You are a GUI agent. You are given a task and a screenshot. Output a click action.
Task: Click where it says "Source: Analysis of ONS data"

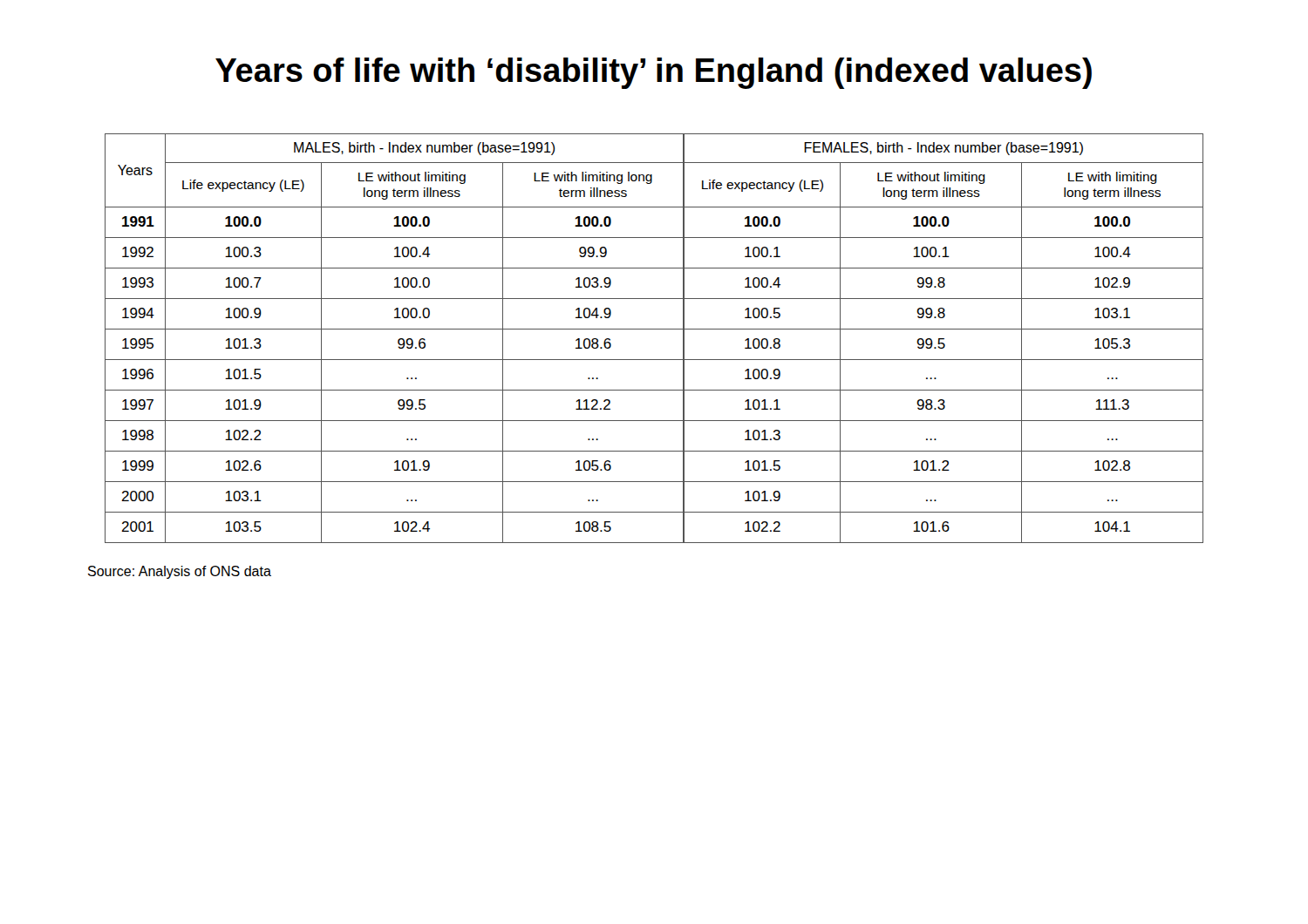pyautogui.click(x=179, y=571)
